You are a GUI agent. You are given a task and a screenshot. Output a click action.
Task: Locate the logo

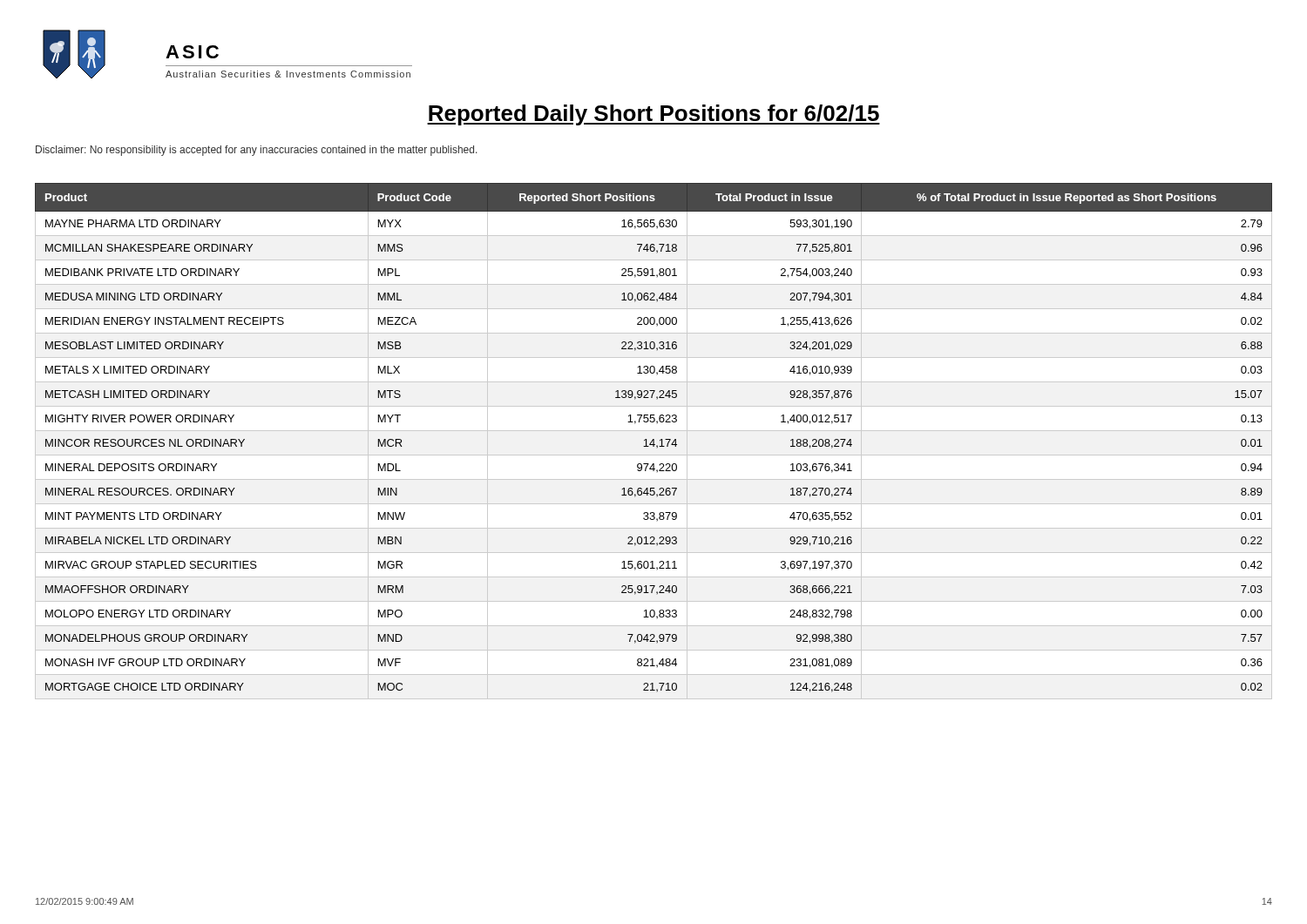pyautogui.click(x=91, y=61)
